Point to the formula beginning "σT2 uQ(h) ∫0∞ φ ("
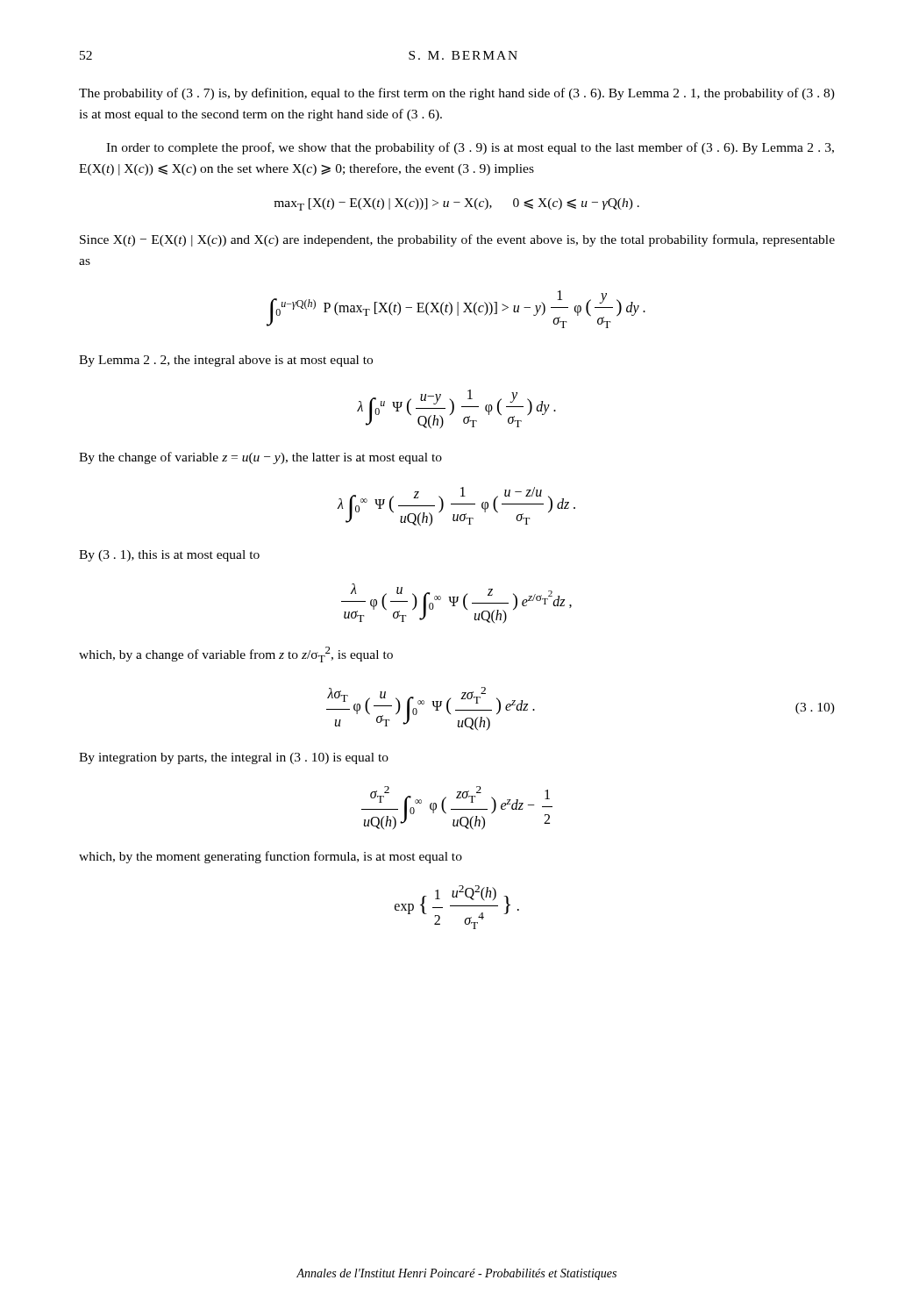This screenshot has width=905, height=1316. [x=457, y=807]
